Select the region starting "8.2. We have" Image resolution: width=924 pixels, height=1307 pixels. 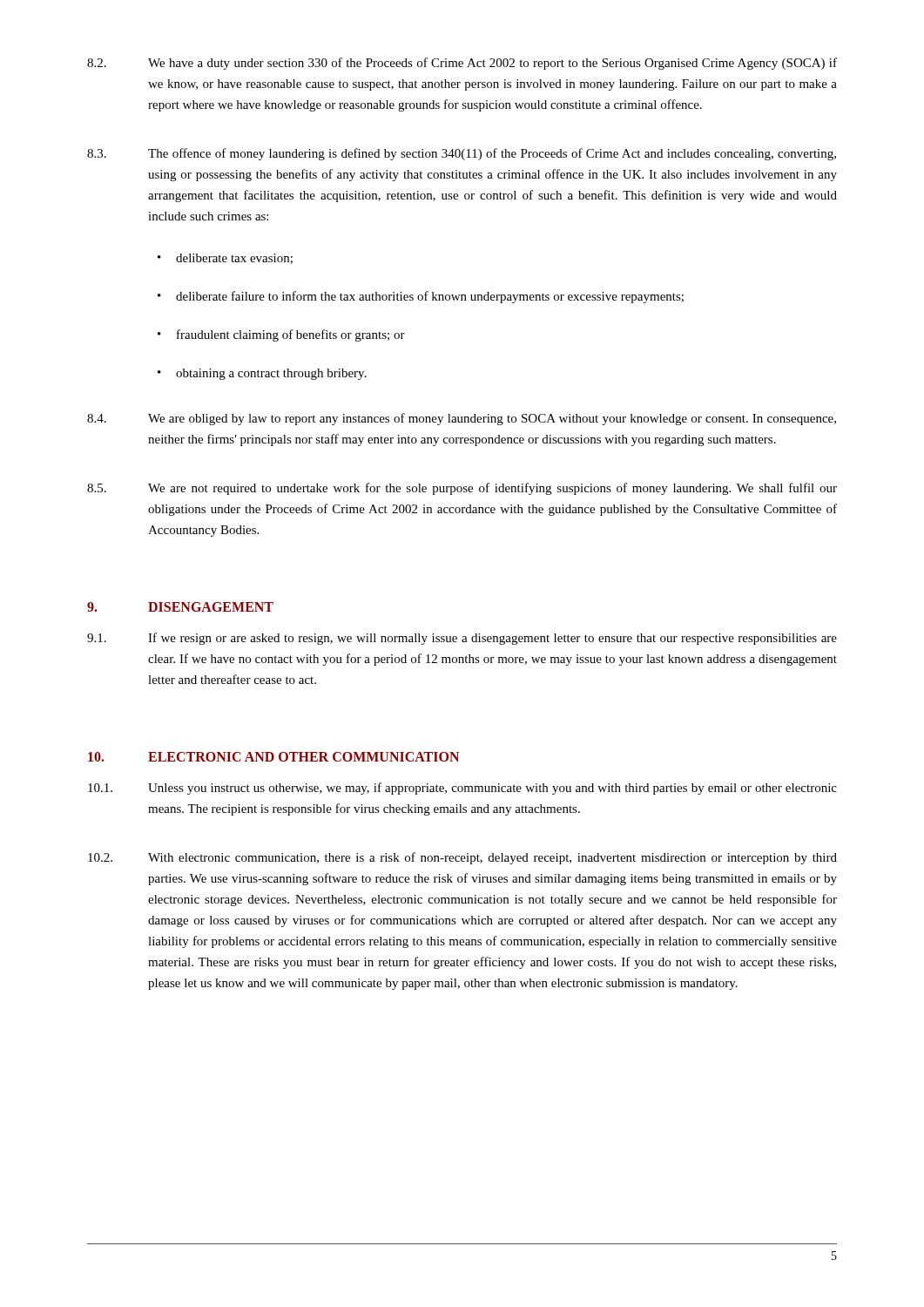pos(462,84)
